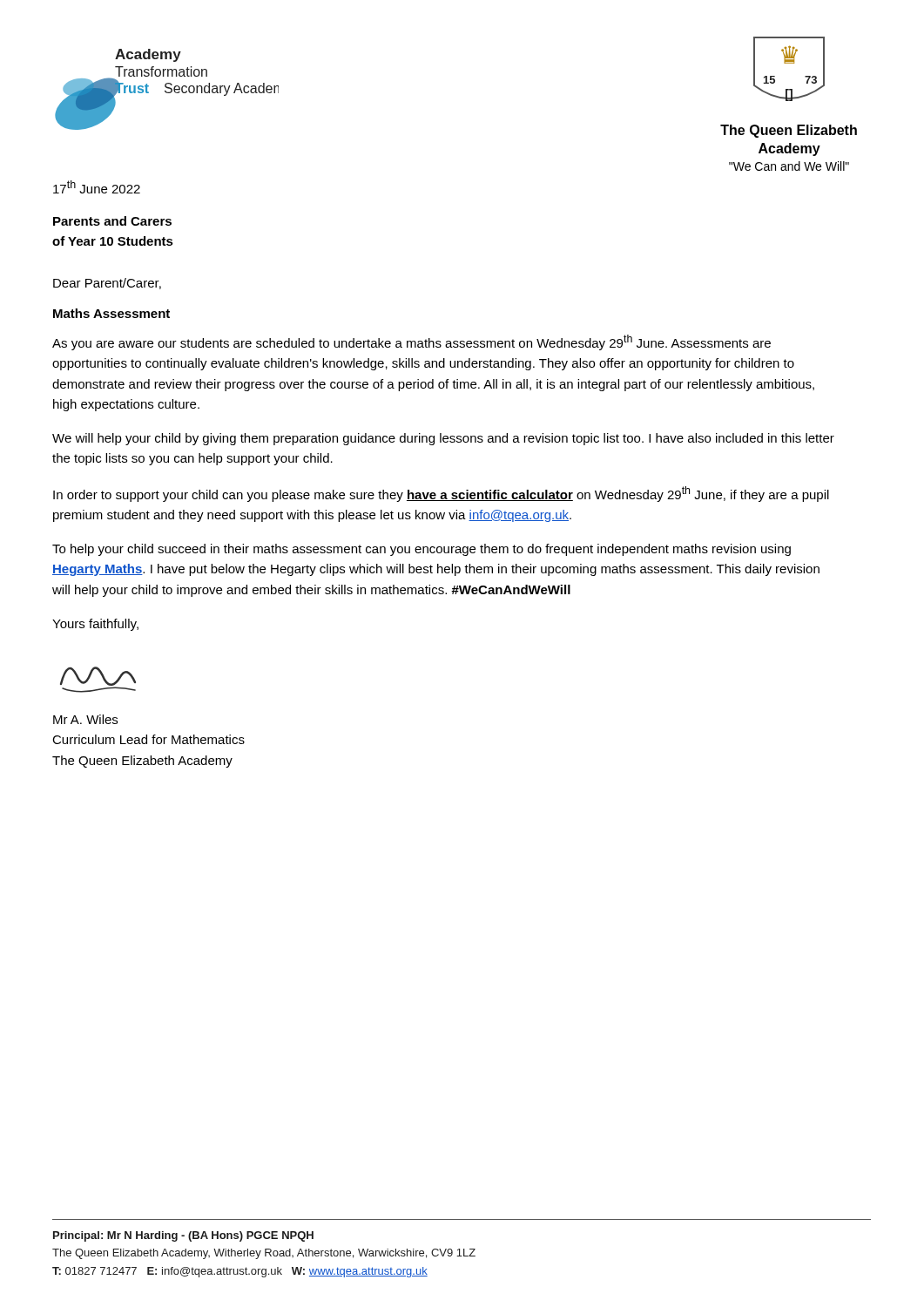Click the passage that begins "Parents and Carers of Year 10"
The image size is (924, 1307).
[113, 231]
